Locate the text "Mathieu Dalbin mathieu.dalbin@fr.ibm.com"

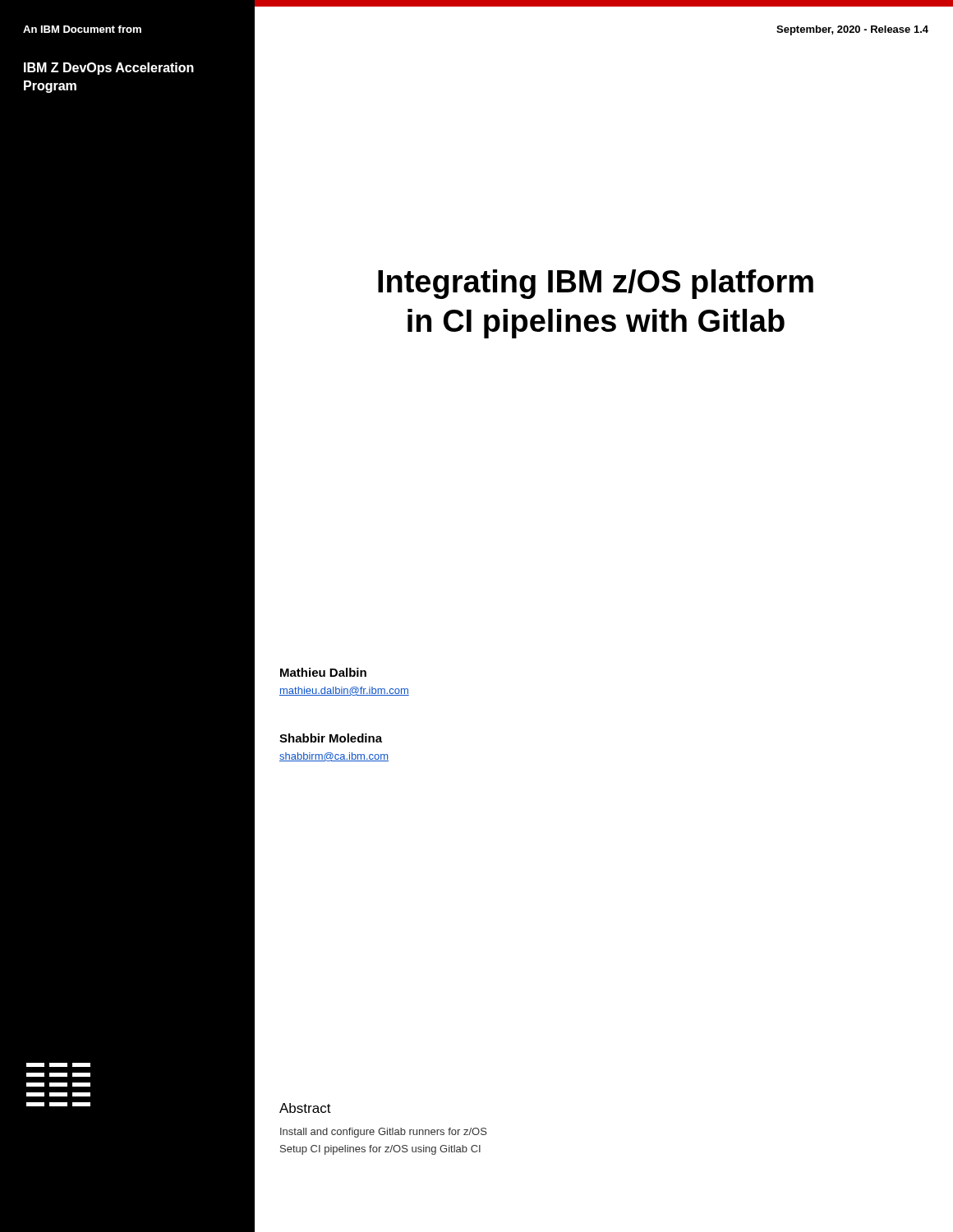[x=344, y=681]
